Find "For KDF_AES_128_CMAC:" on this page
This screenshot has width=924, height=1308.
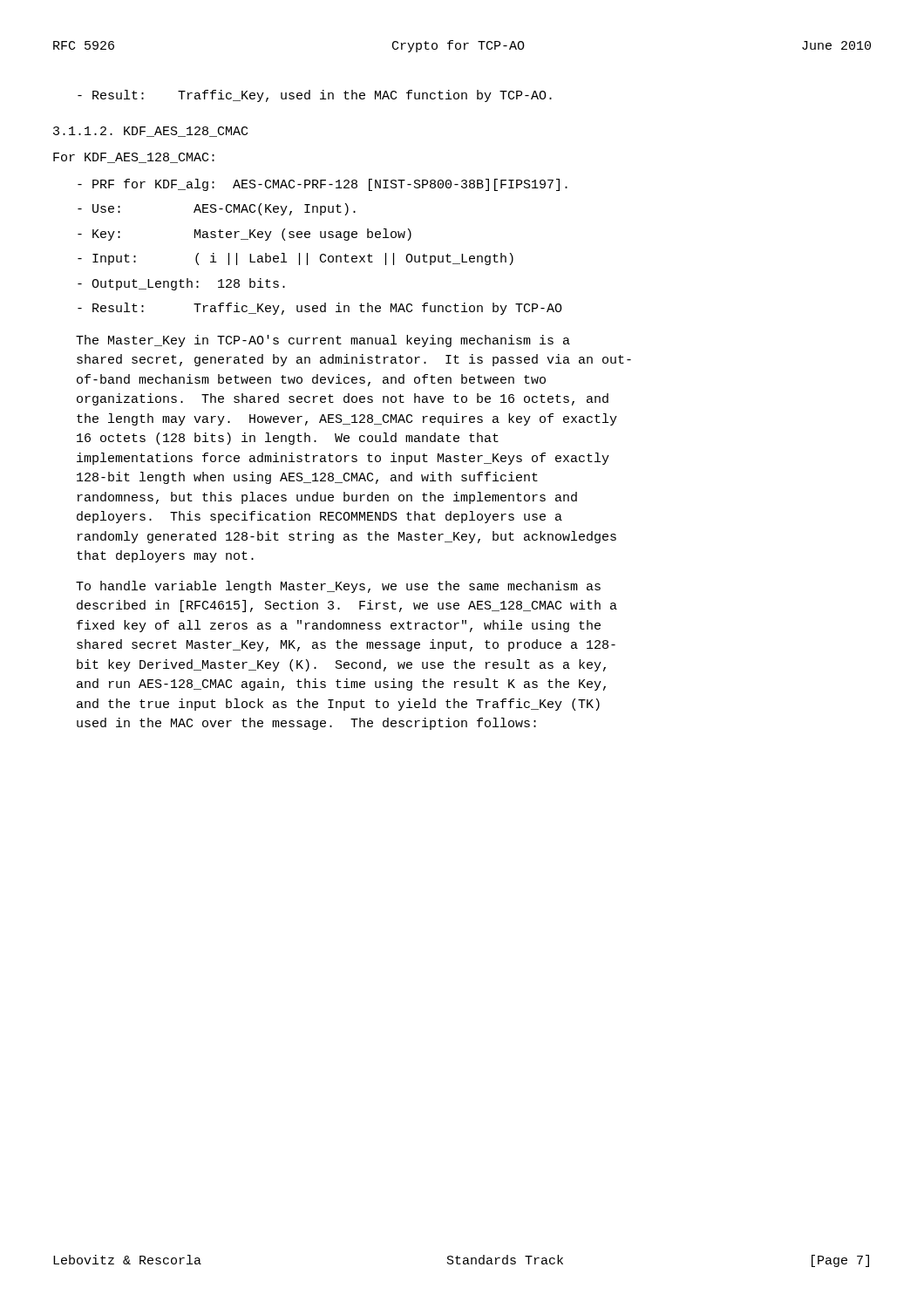(x=135, y=158)
